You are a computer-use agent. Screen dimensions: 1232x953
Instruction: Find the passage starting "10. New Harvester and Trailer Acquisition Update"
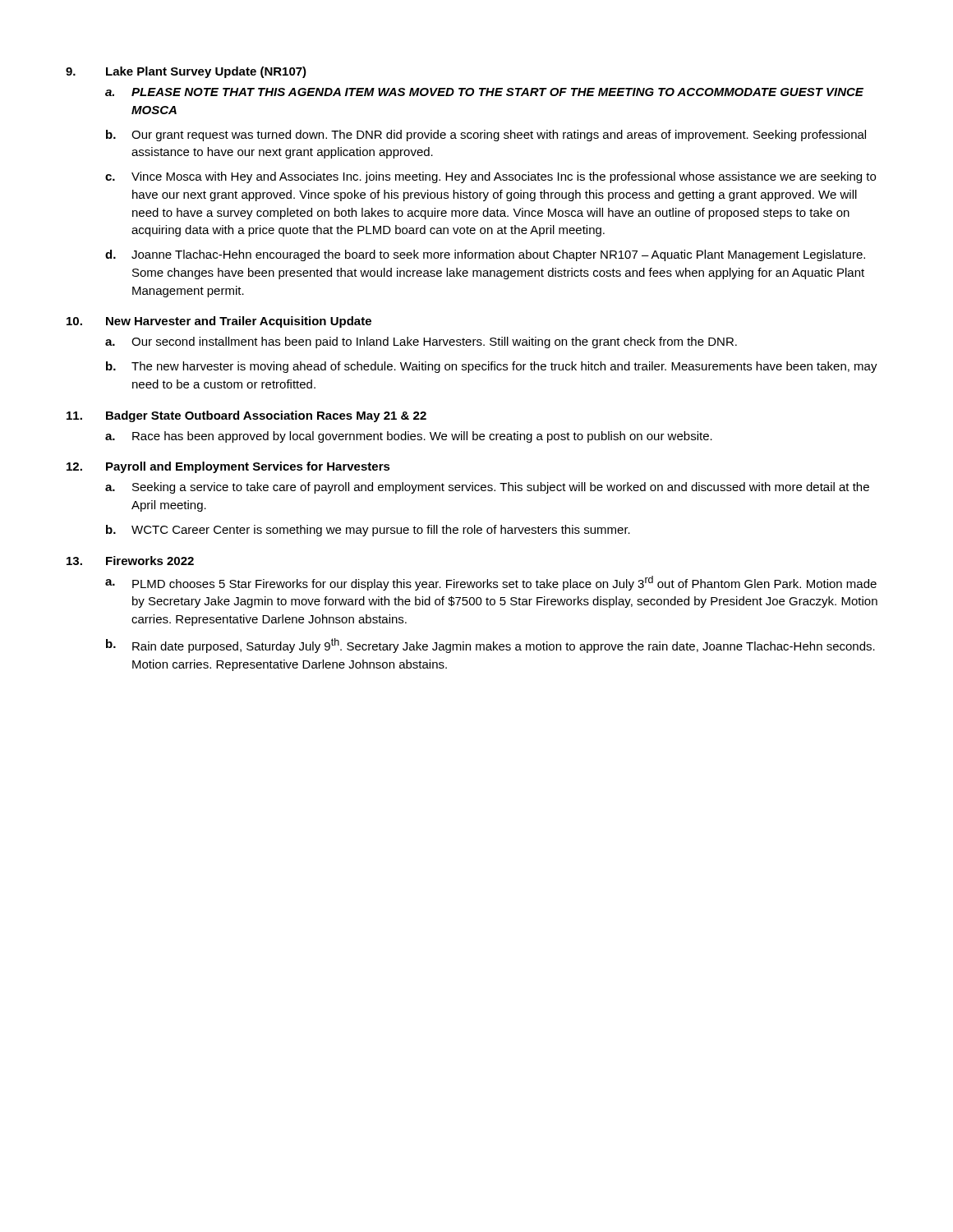219,321
